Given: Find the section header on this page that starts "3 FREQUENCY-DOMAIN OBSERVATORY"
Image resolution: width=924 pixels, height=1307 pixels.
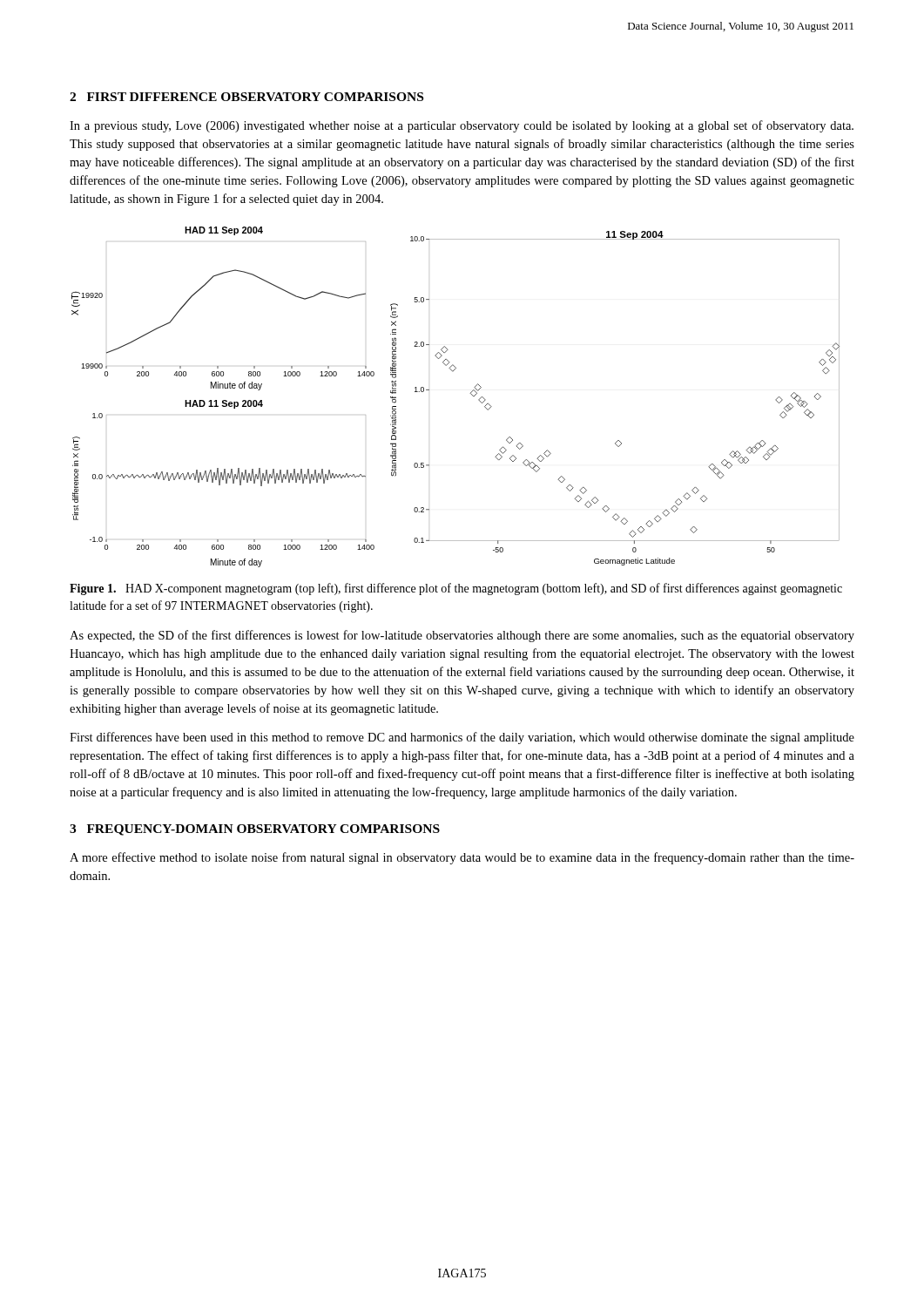Looking at the screenshot, I should tap(255, 829).
